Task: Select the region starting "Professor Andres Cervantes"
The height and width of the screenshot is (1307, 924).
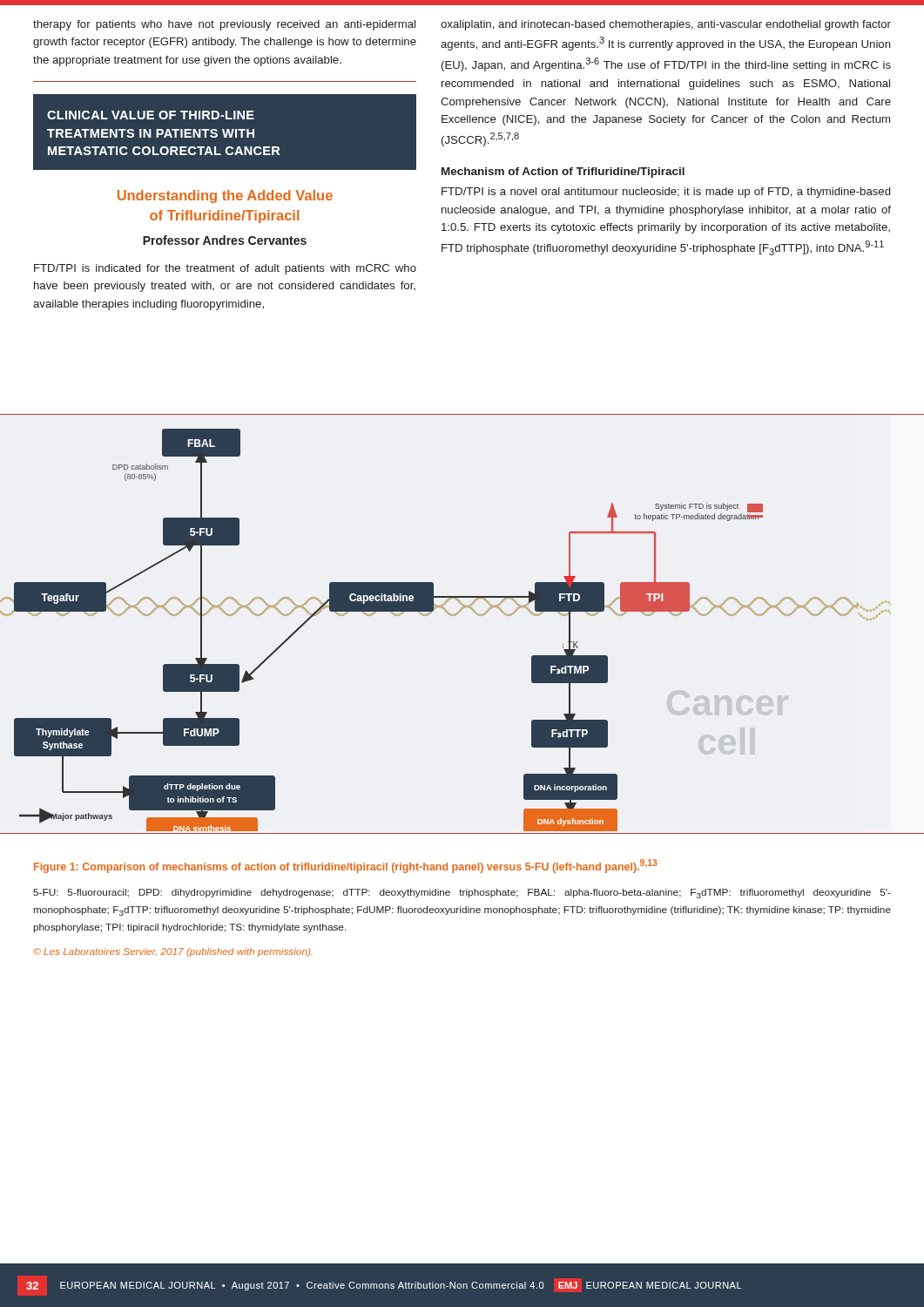Action: coord(225,240)
